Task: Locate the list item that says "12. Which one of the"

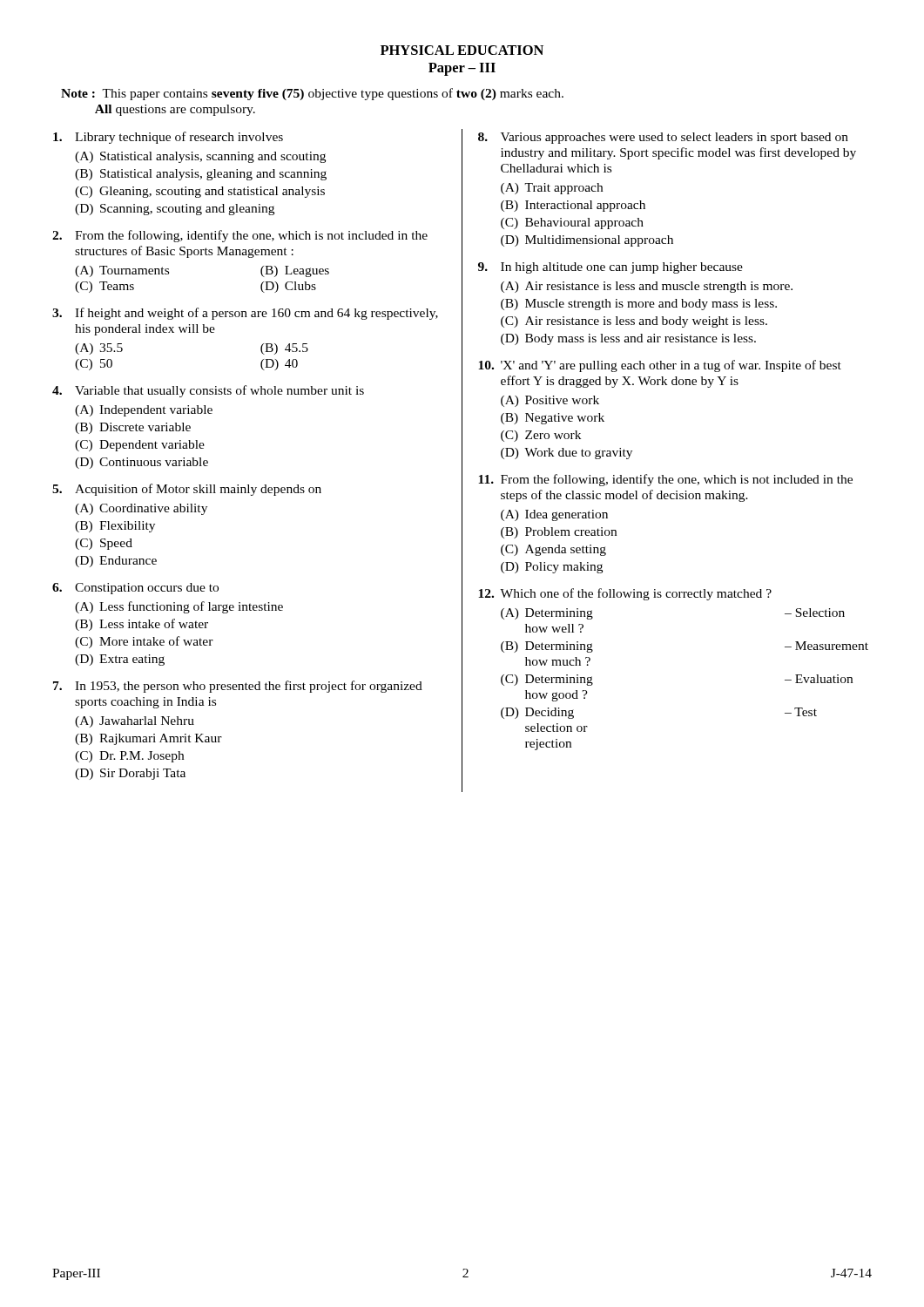Action: click(x=625, y=594)
